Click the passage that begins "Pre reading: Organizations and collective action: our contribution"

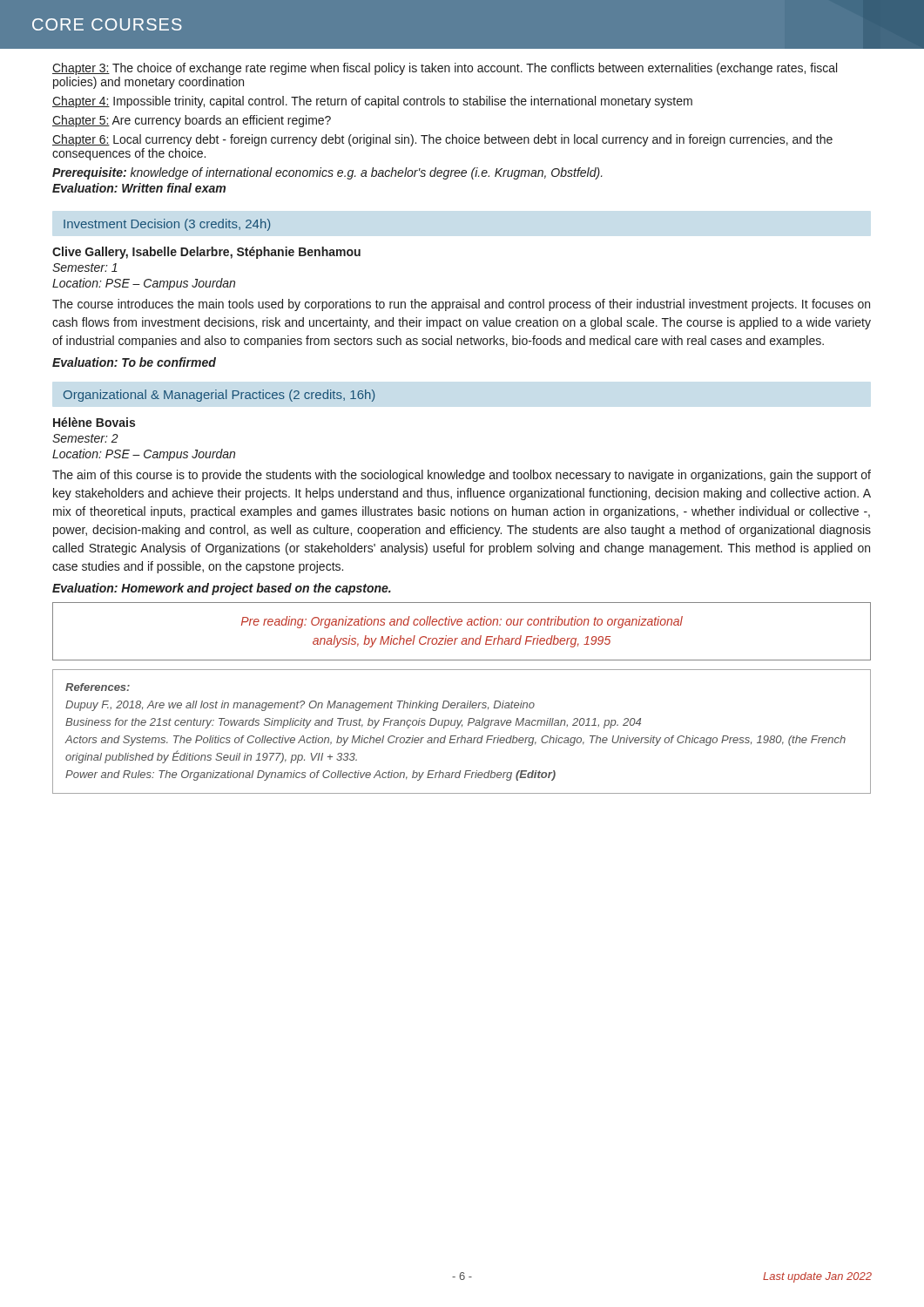tap(462, 631)
